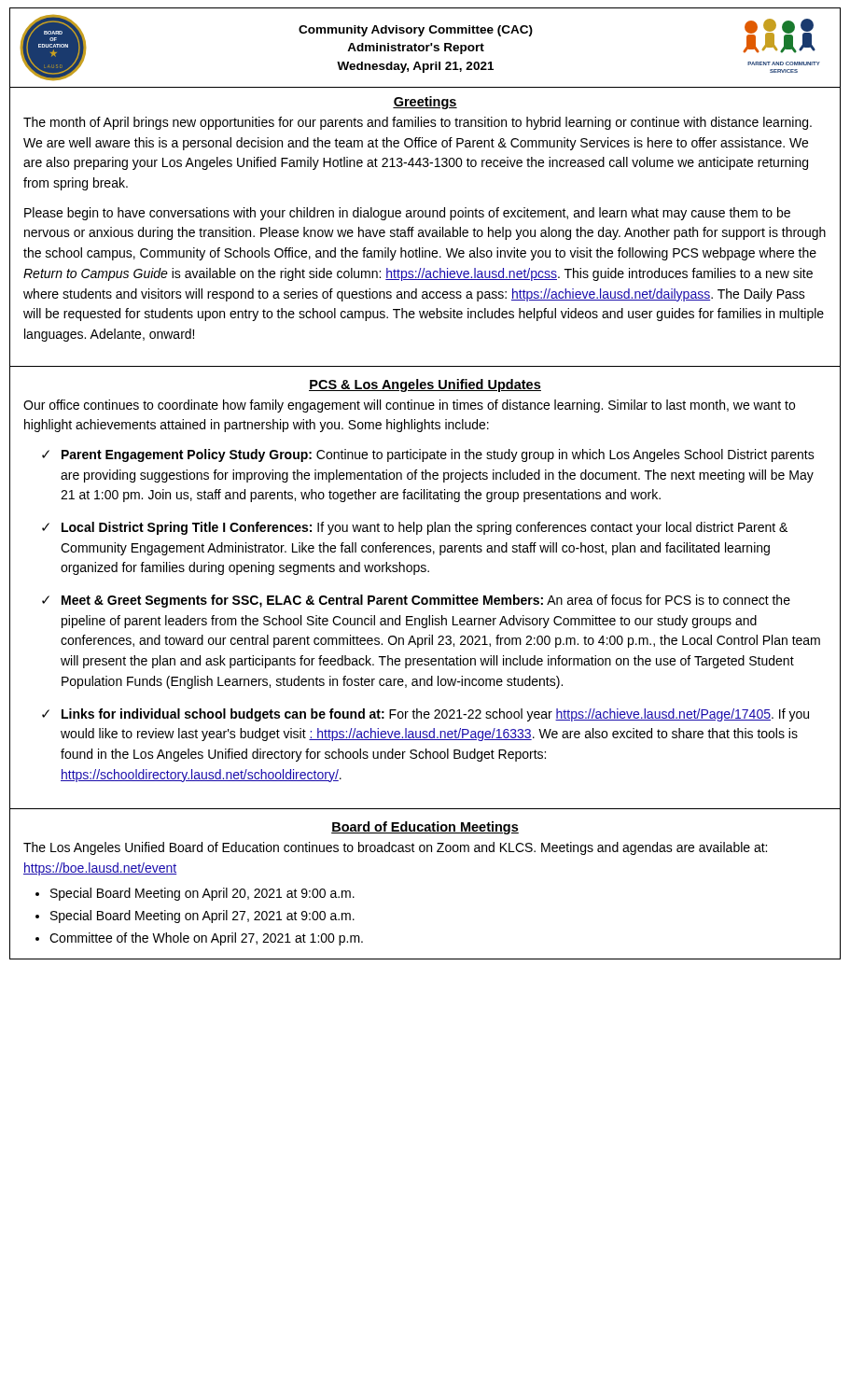
Task: Click the passage that begins "Please begin to have conversations with your children"
Action: [425, 273]
